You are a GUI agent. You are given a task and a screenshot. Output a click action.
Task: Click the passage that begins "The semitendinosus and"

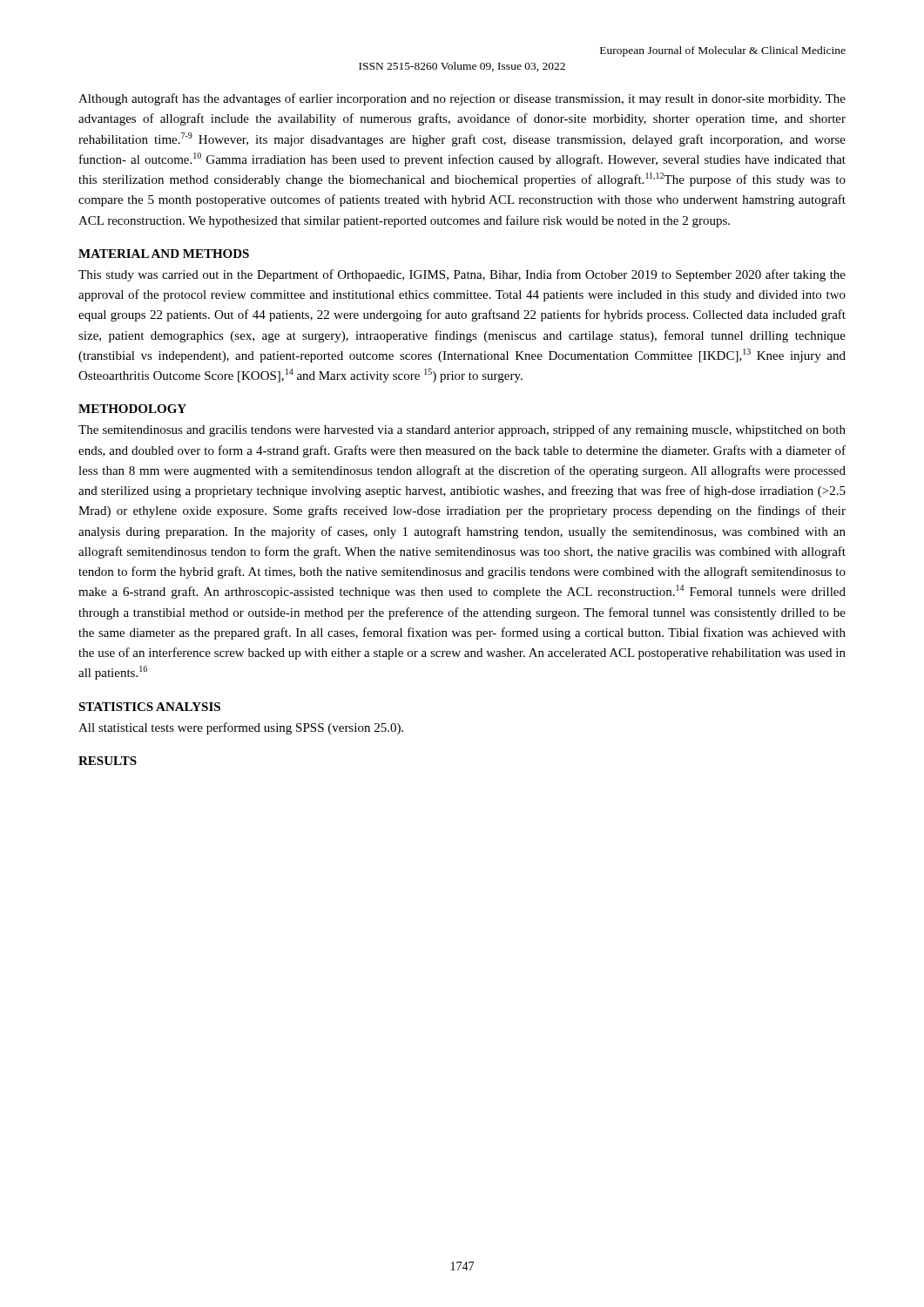[x=462, y=551]
